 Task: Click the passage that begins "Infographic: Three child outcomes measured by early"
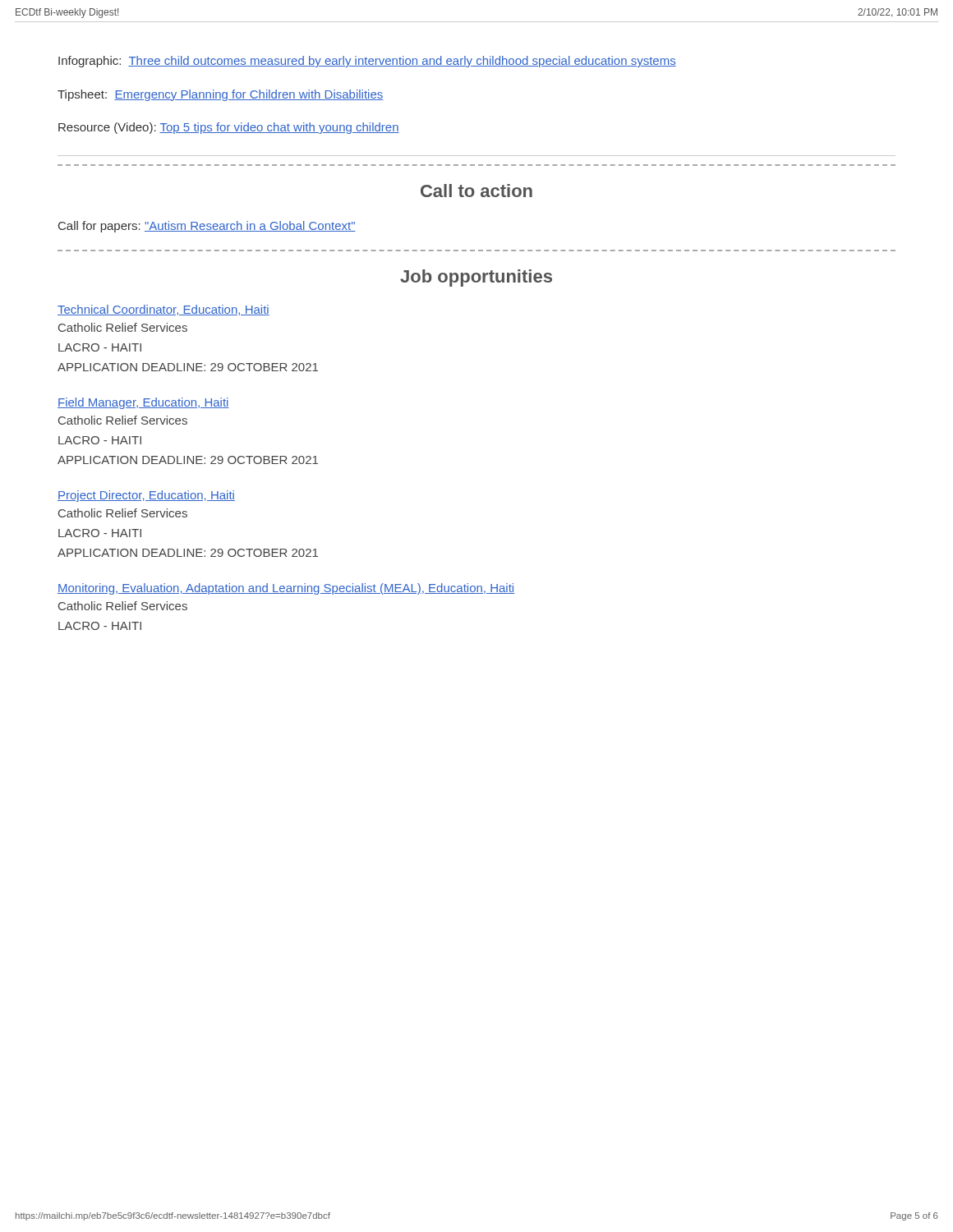(367, 60)
